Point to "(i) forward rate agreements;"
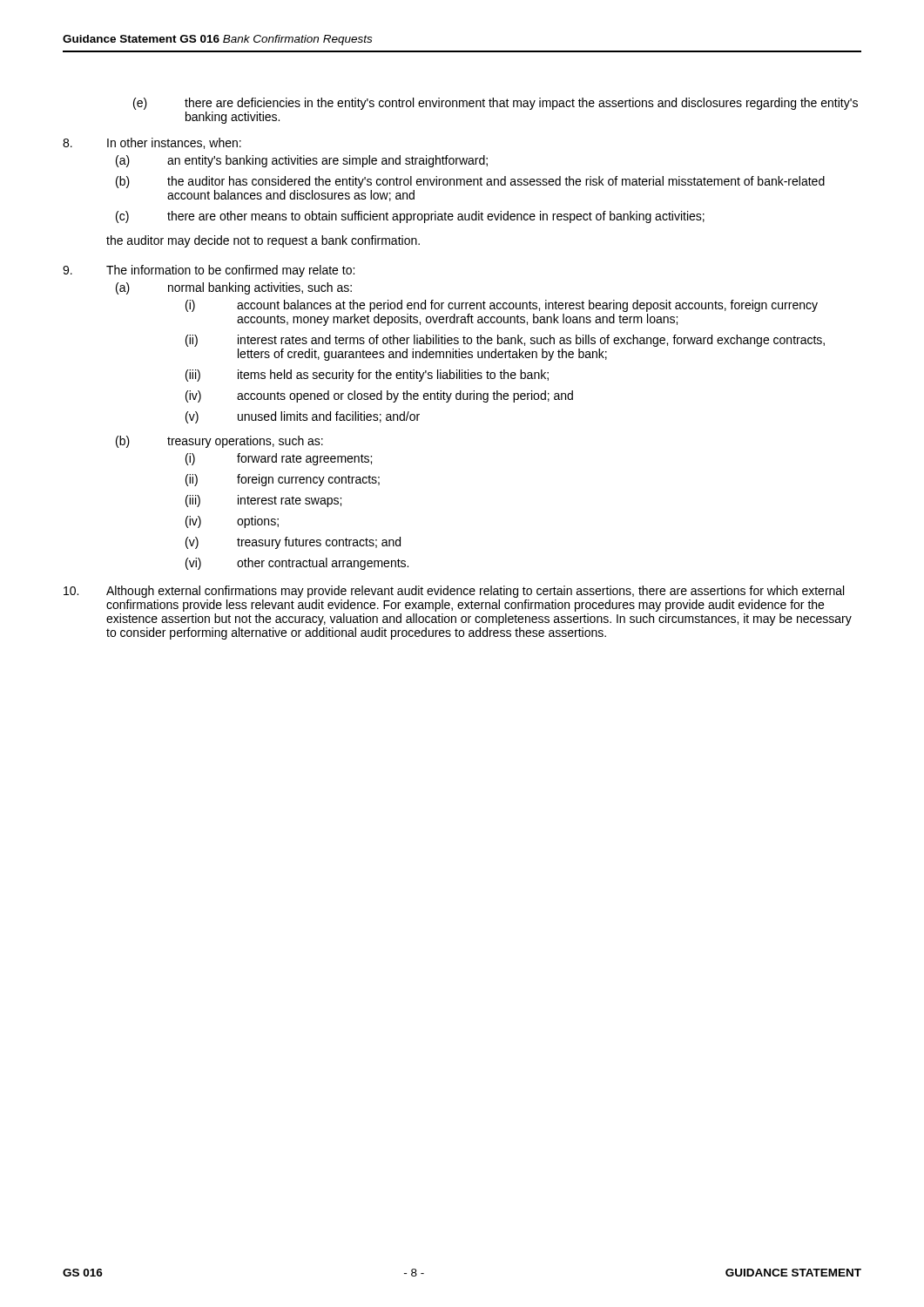924x1307 pixels. click(x=279, y=459)
